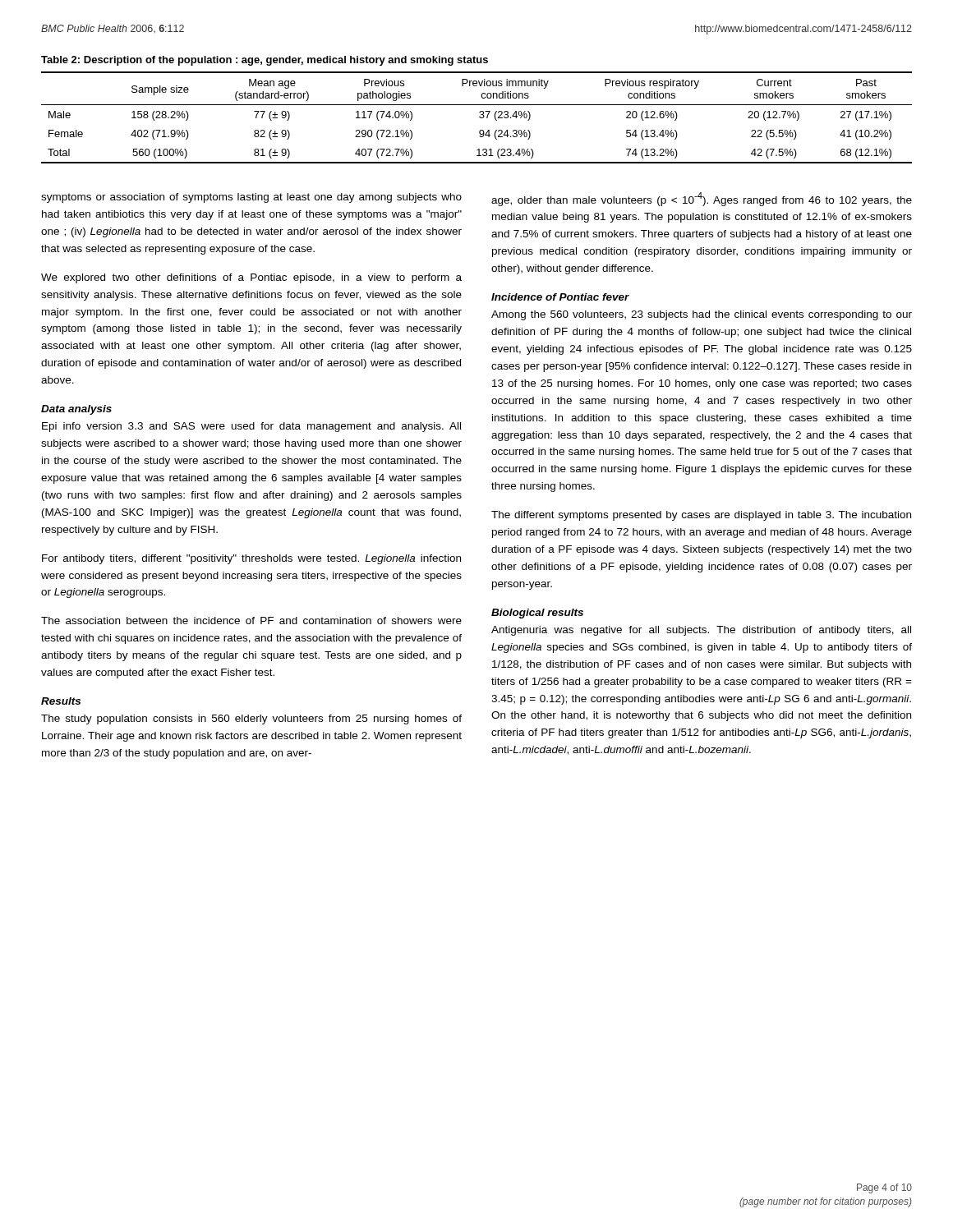Find the caption on this page that starts "Table 2: Description"
The height and width of the screenshot is (1232, 953).
pos(265,60)
